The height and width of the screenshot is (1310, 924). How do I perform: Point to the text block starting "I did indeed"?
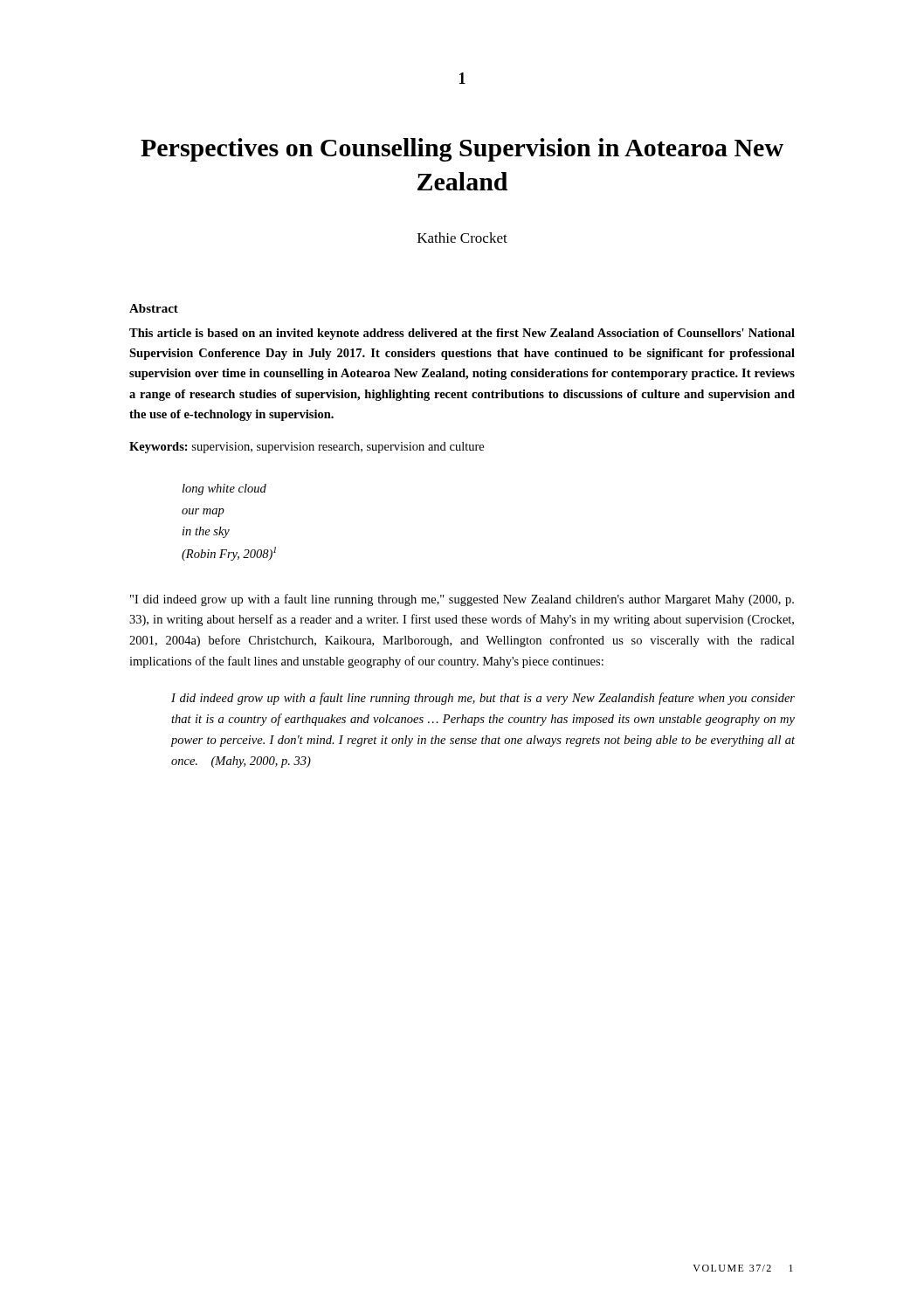tap(483, 729)
